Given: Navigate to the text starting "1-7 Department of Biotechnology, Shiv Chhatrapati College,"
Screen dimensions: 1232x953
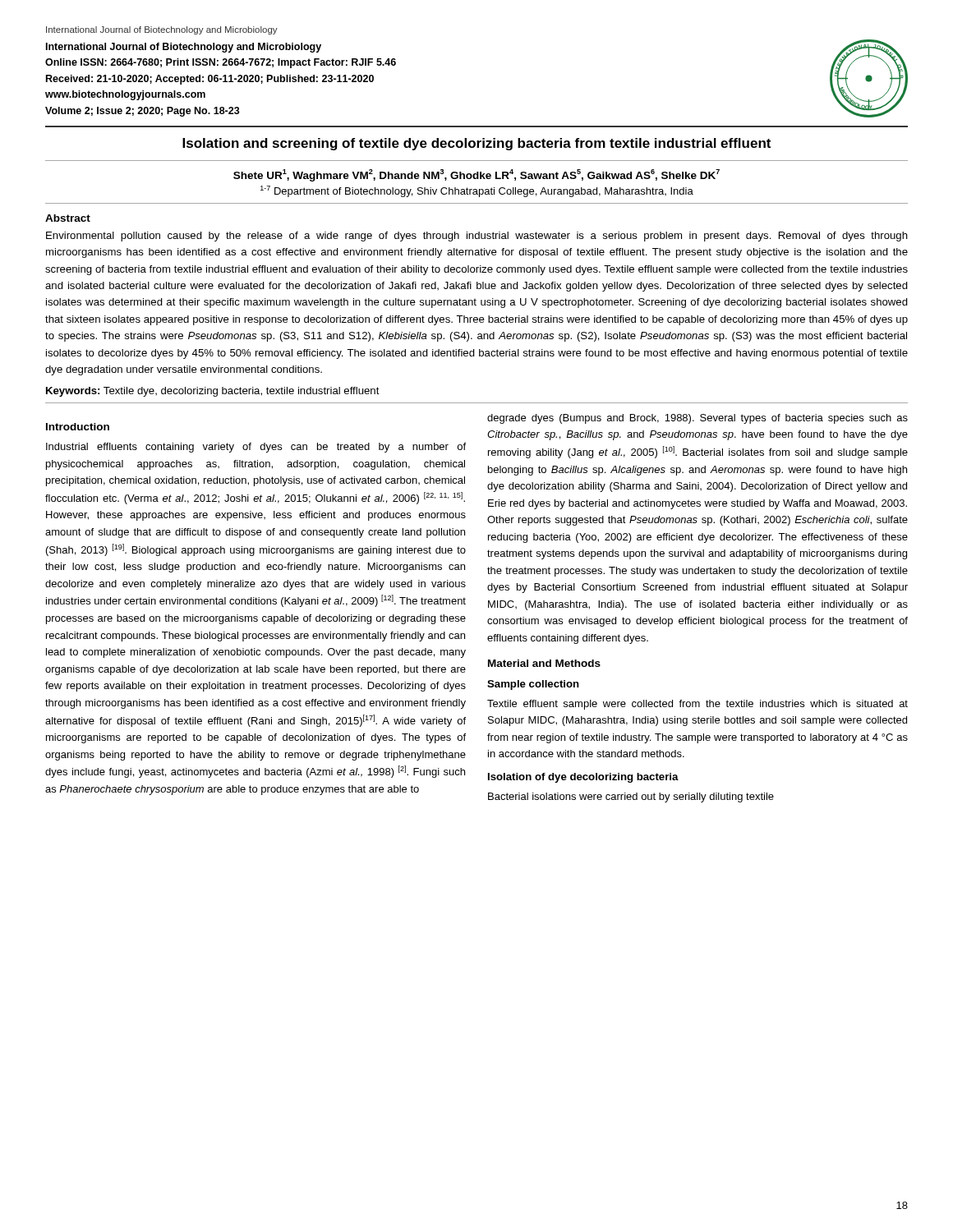Looking at the screenshot, I should click(476, 191).
